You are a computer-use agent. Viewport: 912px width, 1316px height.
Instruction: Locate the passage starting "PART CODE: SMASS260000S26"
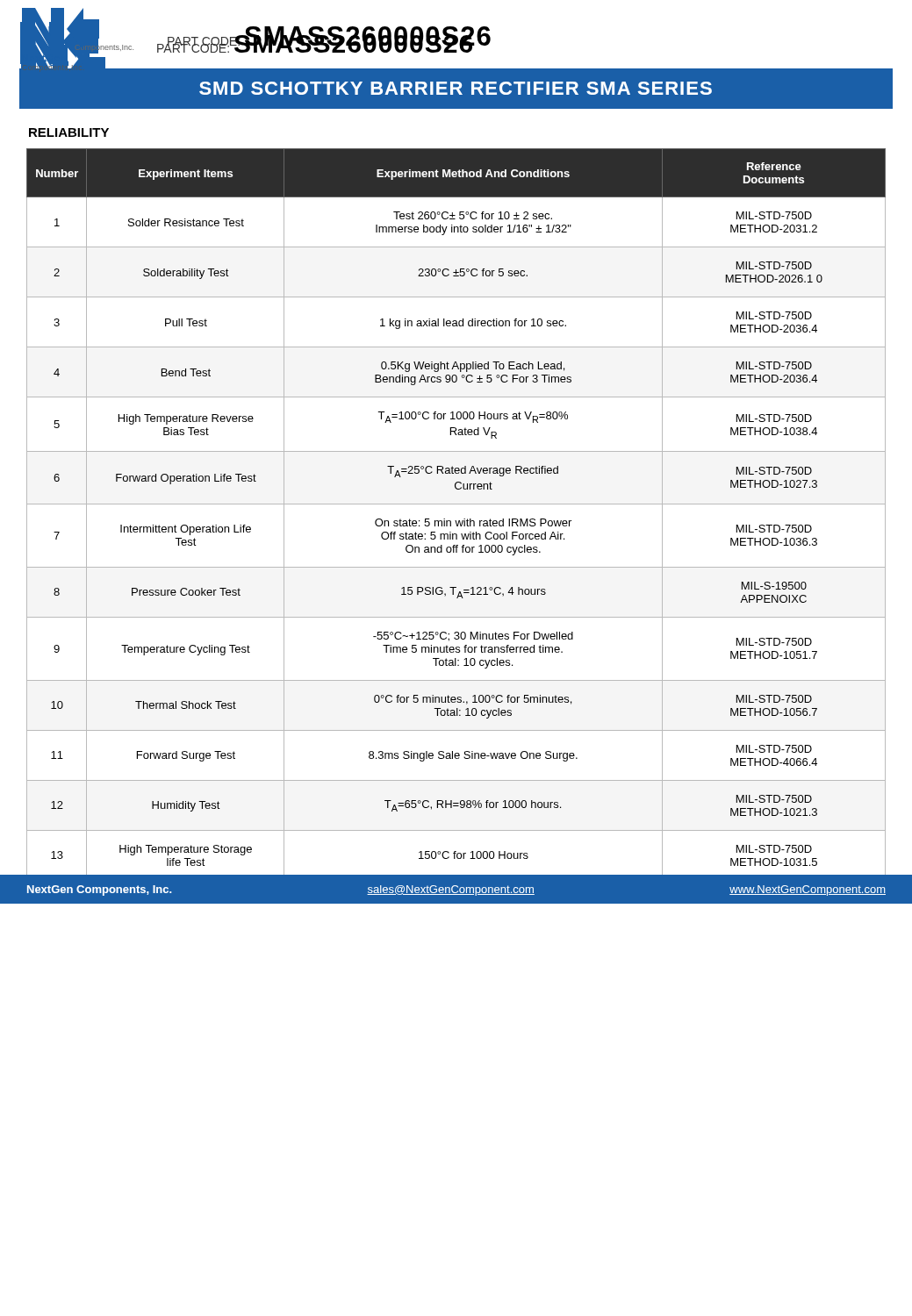tap(330, 36)
